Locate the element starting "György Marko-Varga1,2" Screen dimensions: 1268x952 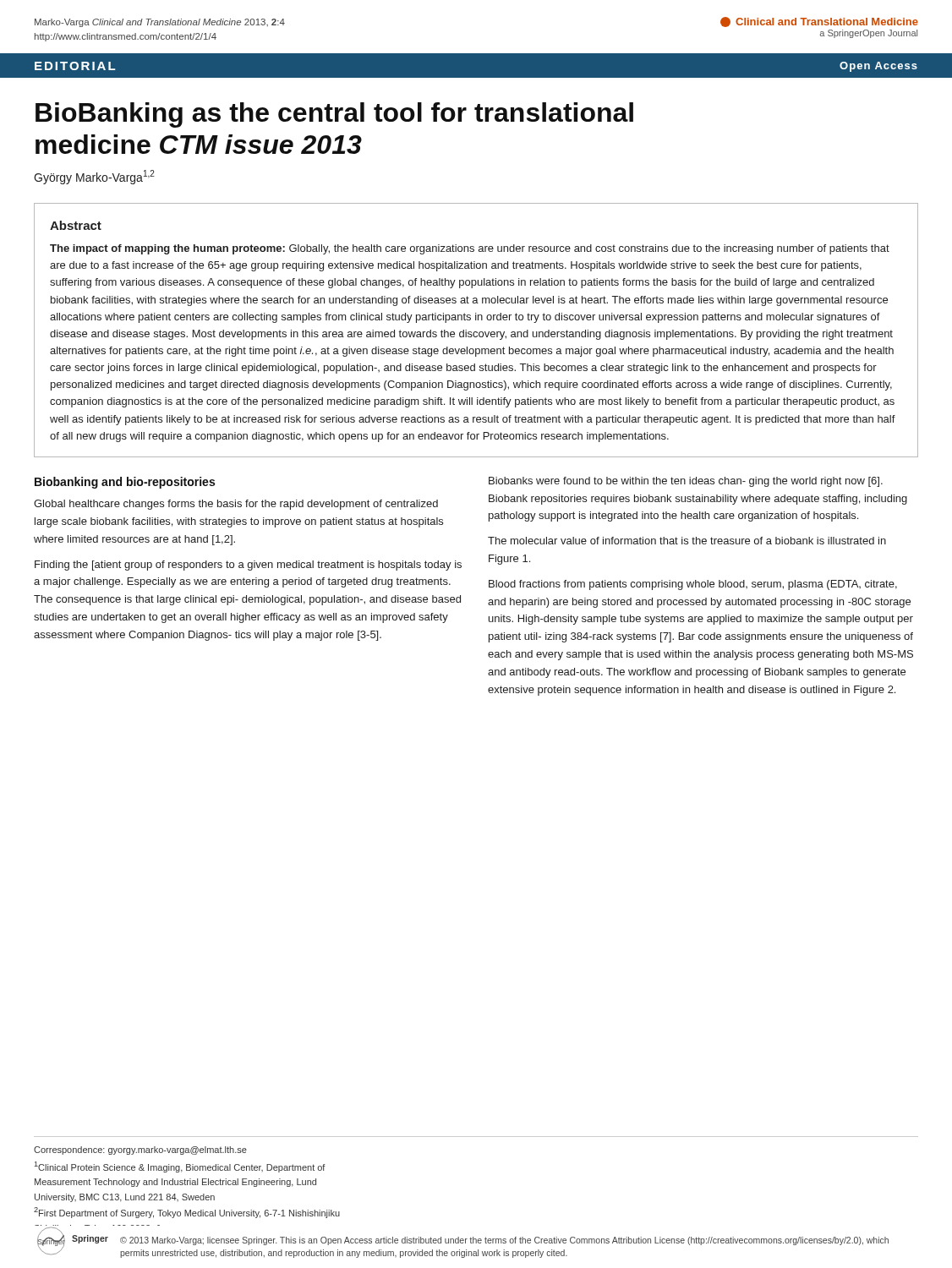(94, 177)
